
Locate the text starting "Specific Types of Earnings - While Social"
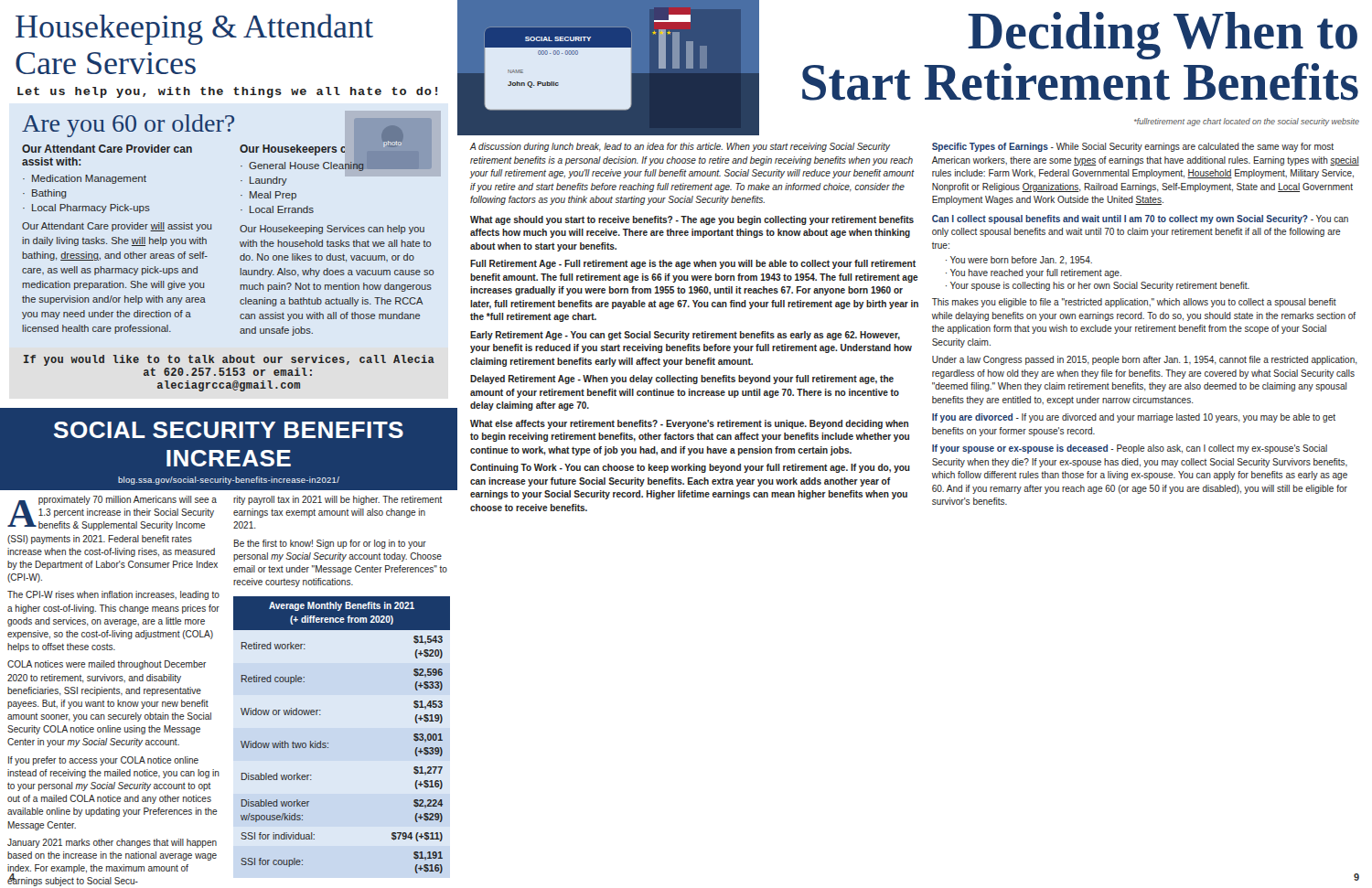click(x=1145, y=173)
